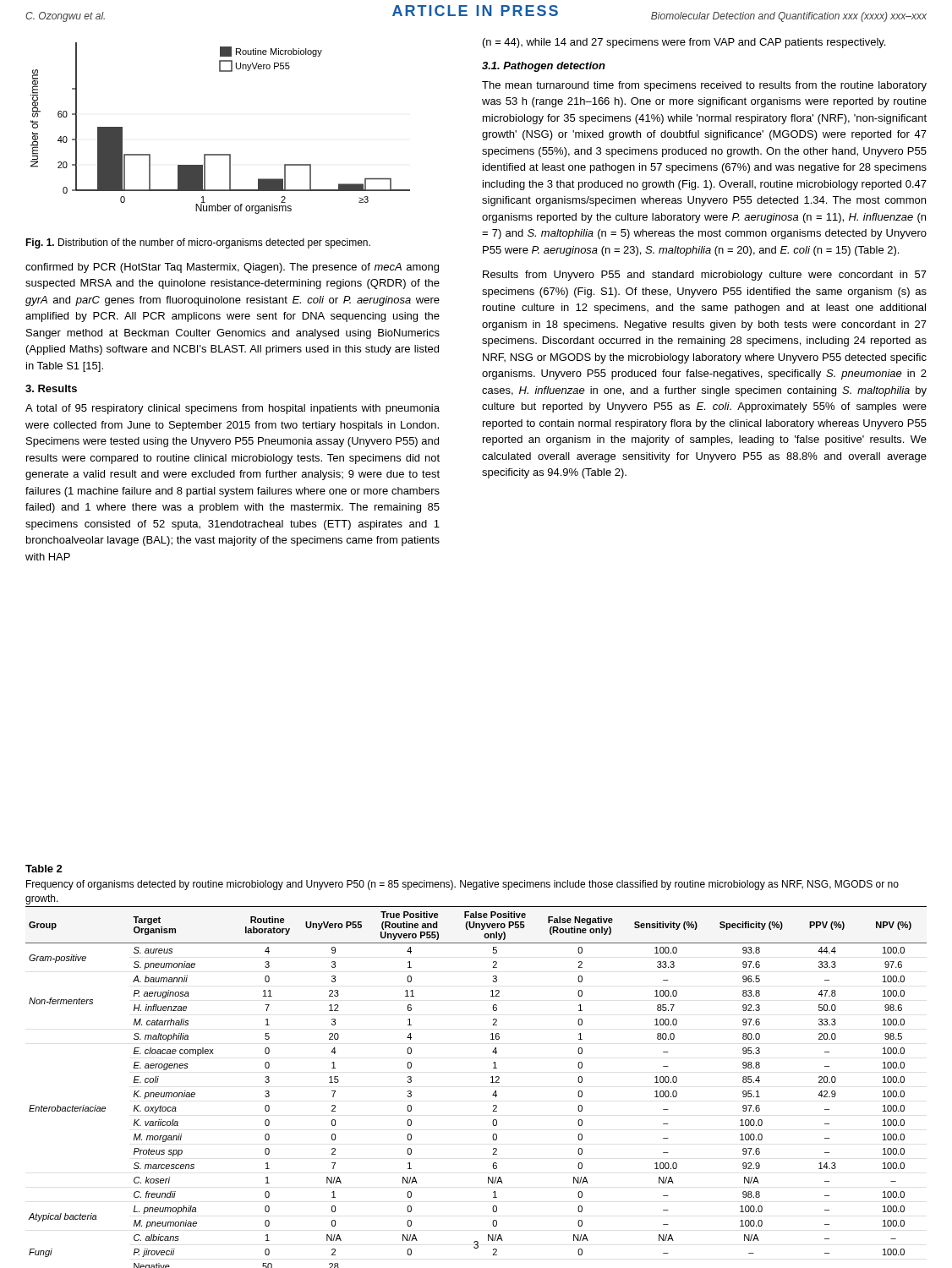Navigate to the text block starting "Fig. 1. Distribution of the number of"
Image resolution: width=952 pixels, height=1268 pixels.
pyautogui.click(x=198, y=243)
